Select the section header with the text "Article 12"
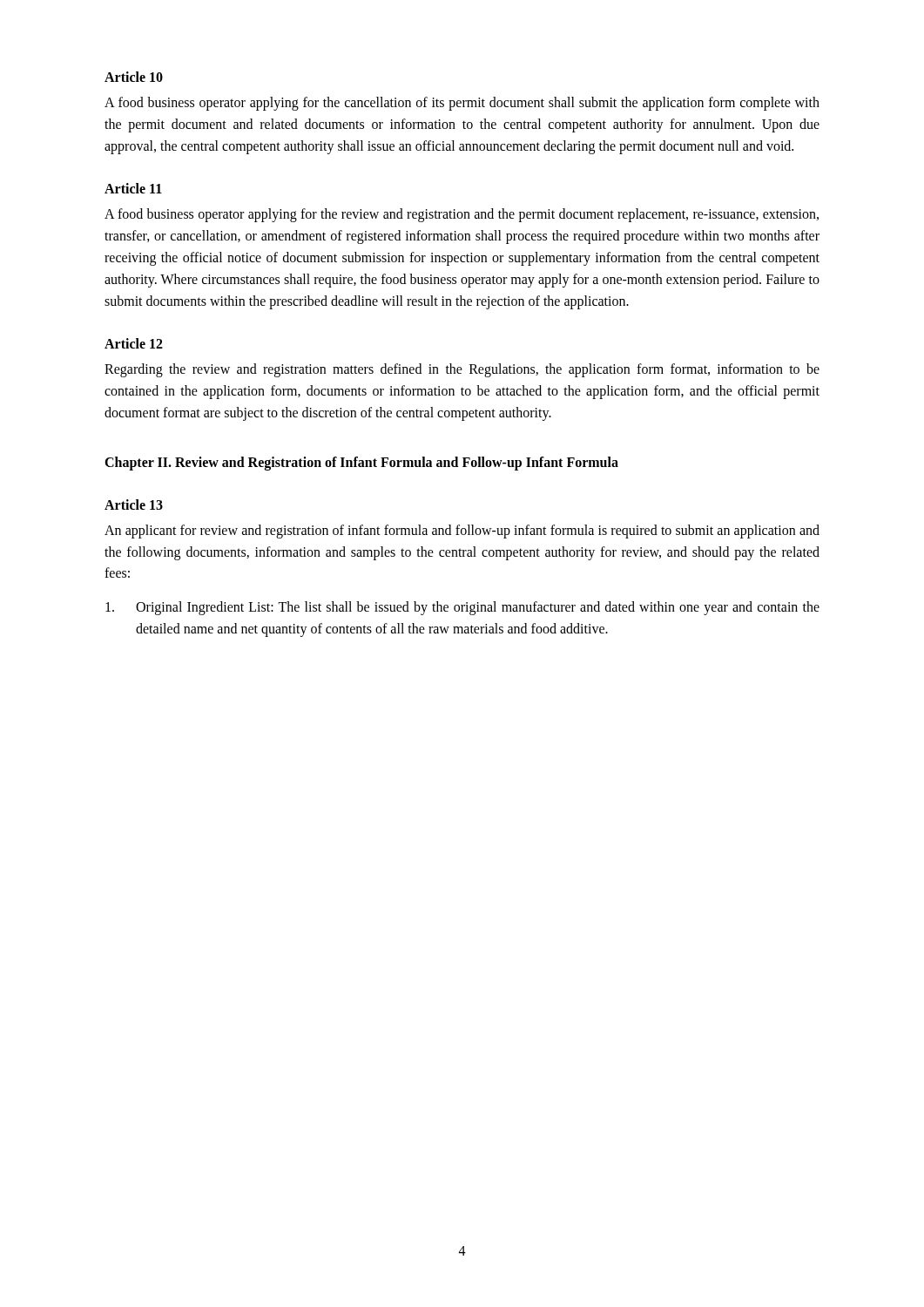Screen dimensions: 1307x924 [x=134, y=344]
